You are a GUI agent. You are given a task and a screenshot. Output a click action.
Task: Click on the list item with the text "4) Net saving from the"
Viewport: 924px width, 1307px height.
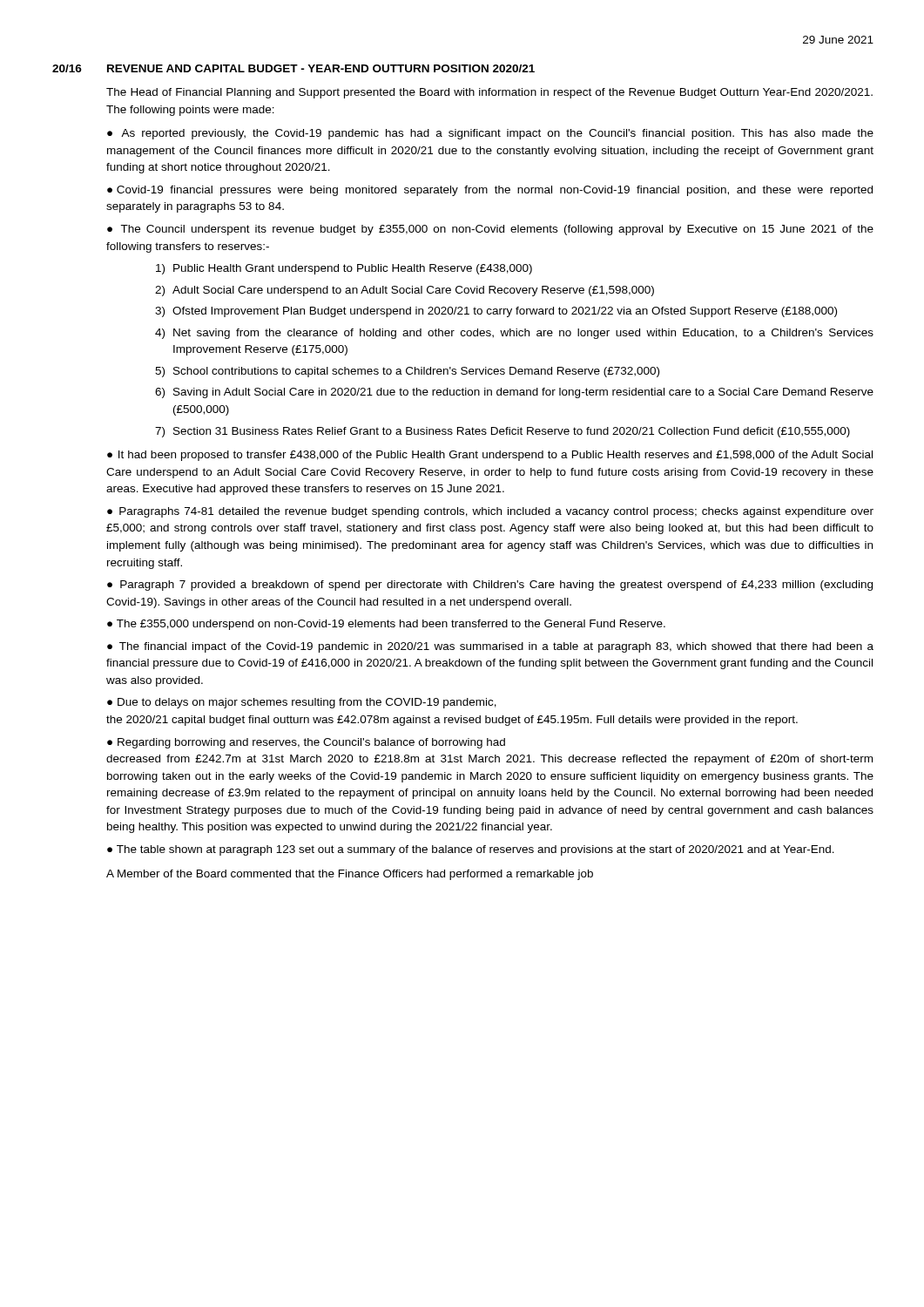click(x=507, y=341)
